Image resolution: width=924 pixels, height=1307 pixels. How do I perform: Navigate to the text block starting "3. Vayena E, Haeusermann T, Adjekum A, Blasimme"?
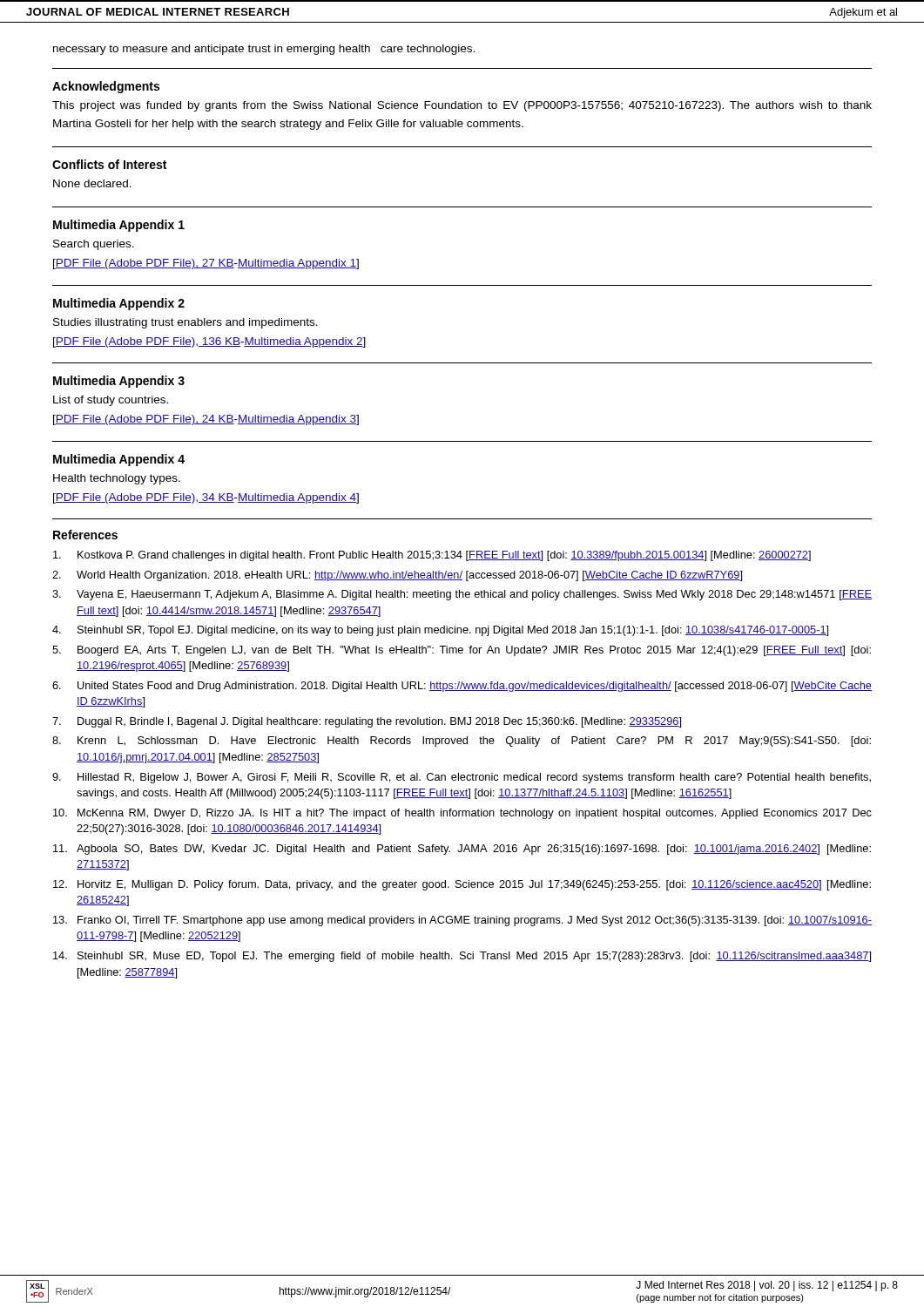click(x=462, y=603)
